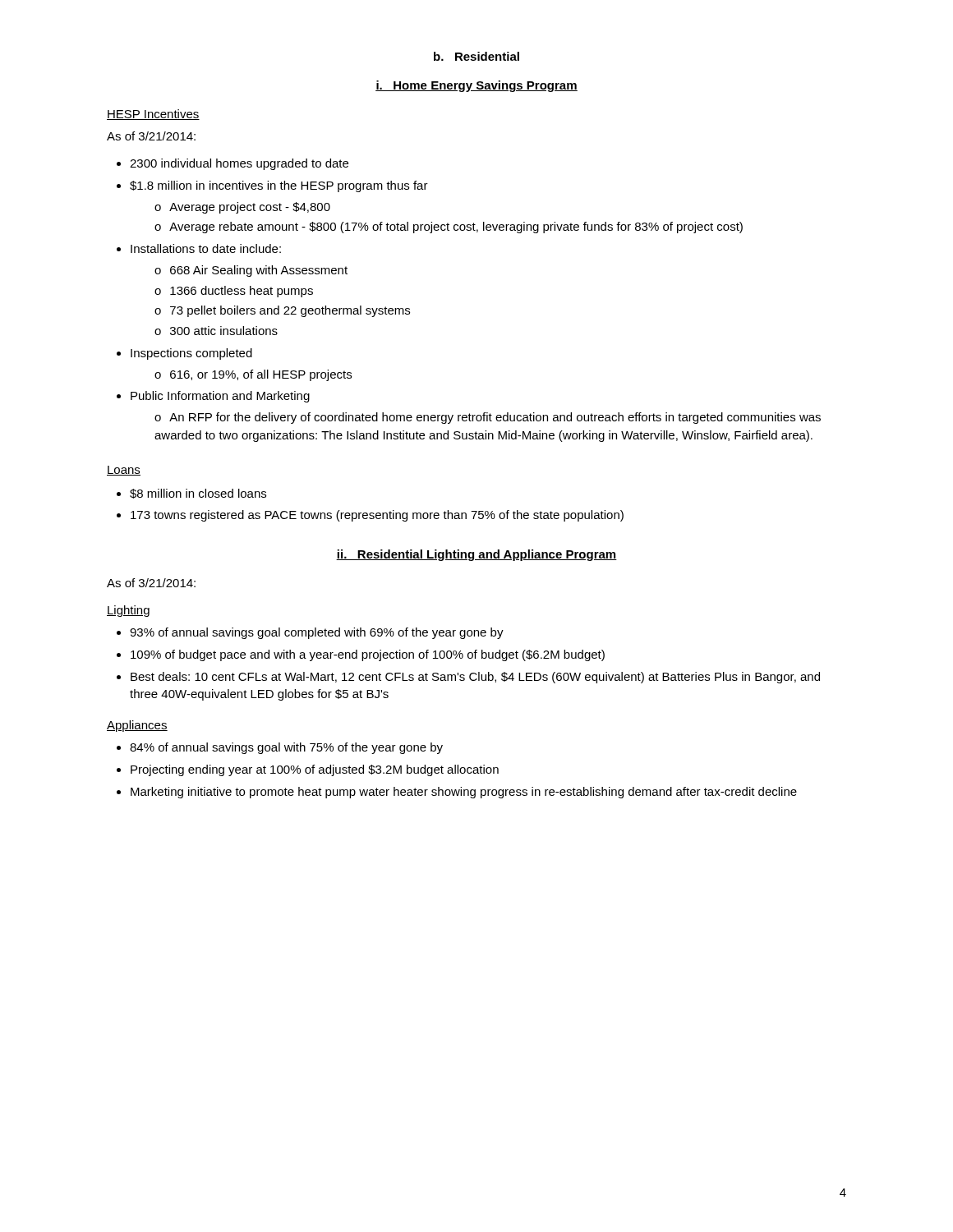This screenshot has width=953, height=1232.
Task: Click the passage that begins "93% of annual"
Action: (x=476, y=663)
